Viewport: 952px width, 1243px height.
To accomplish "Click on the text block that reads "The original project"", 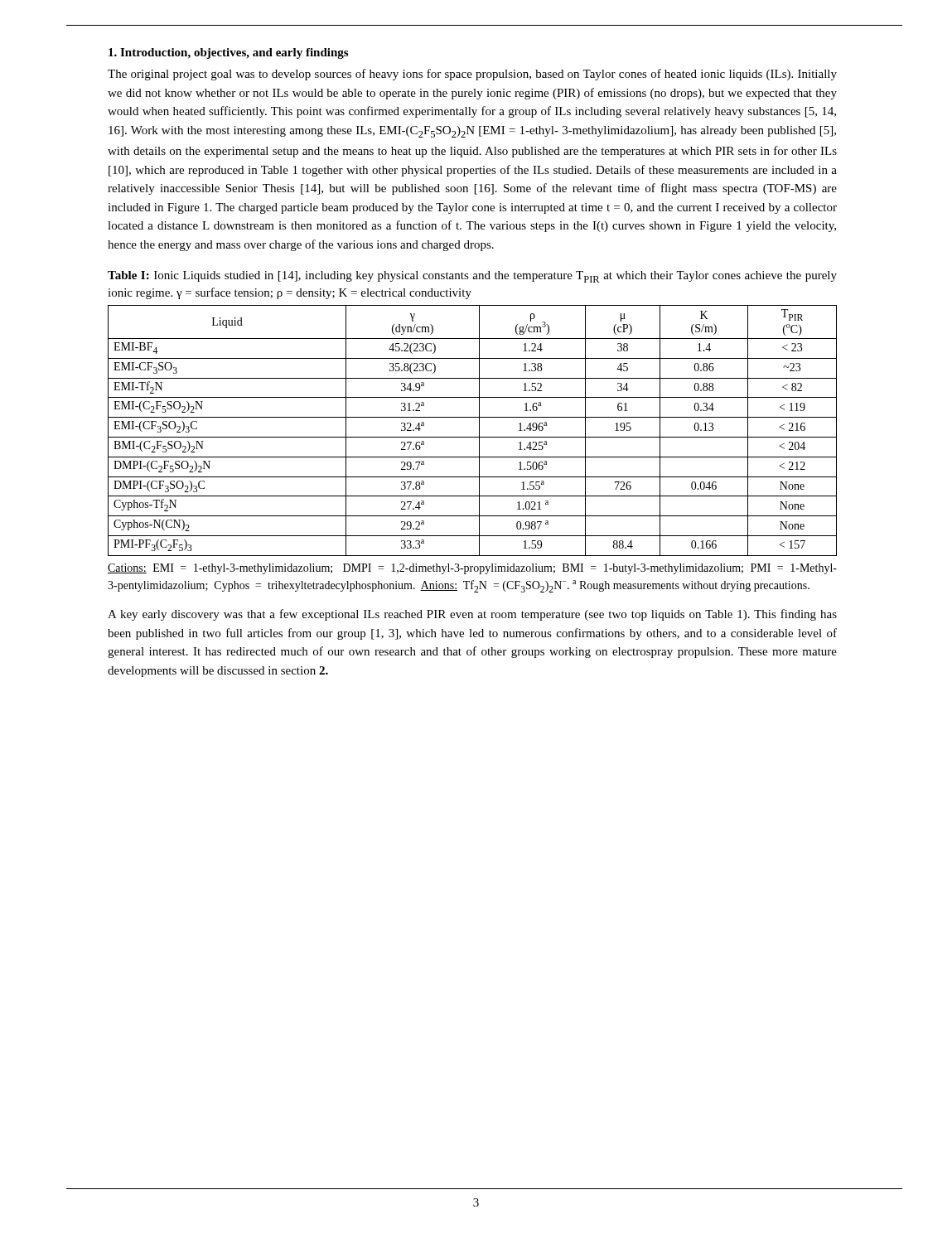I will (x=472, y=159).
